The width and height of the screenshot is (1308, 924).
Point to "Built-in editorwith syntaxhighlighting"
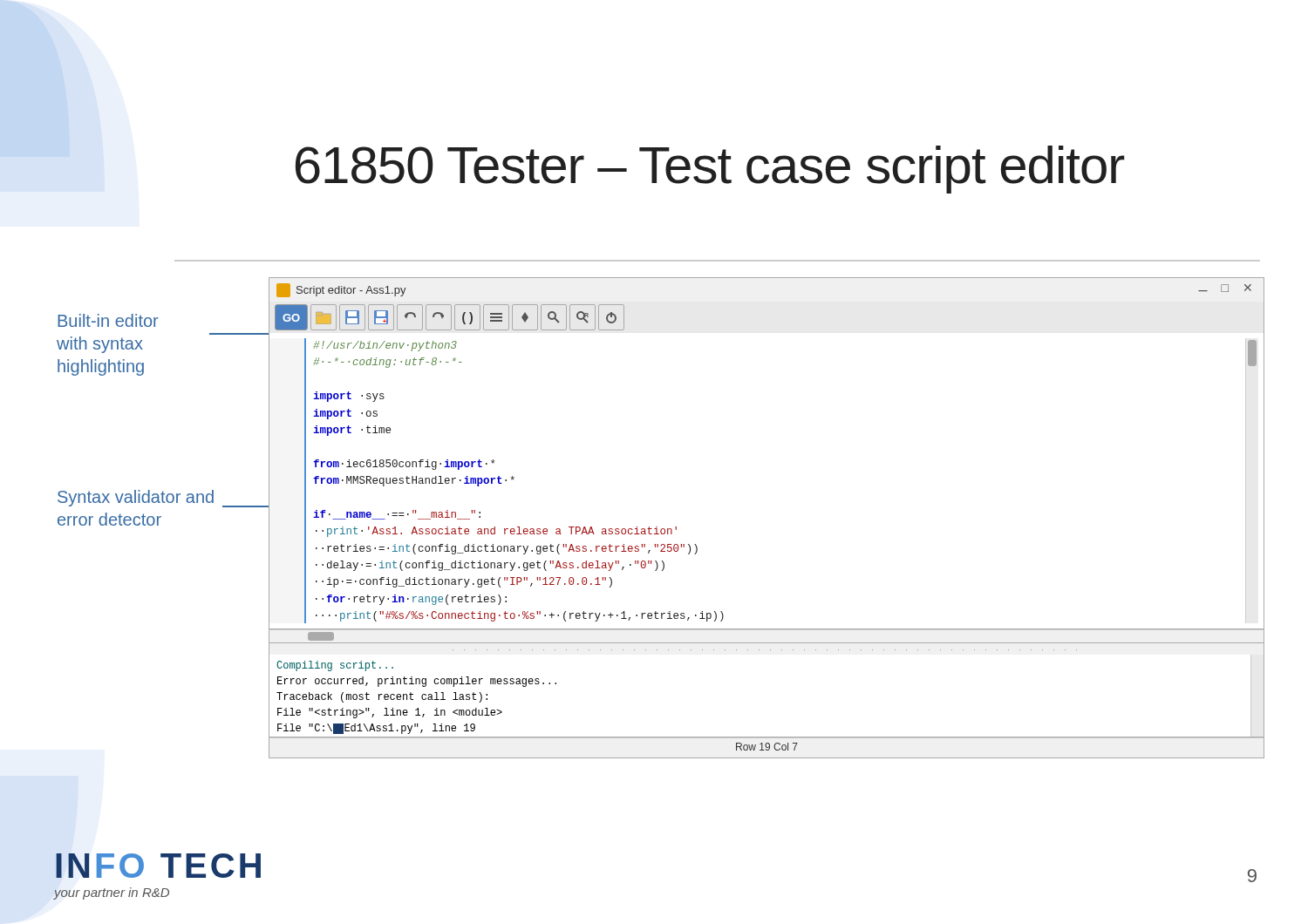click(108, 343)
